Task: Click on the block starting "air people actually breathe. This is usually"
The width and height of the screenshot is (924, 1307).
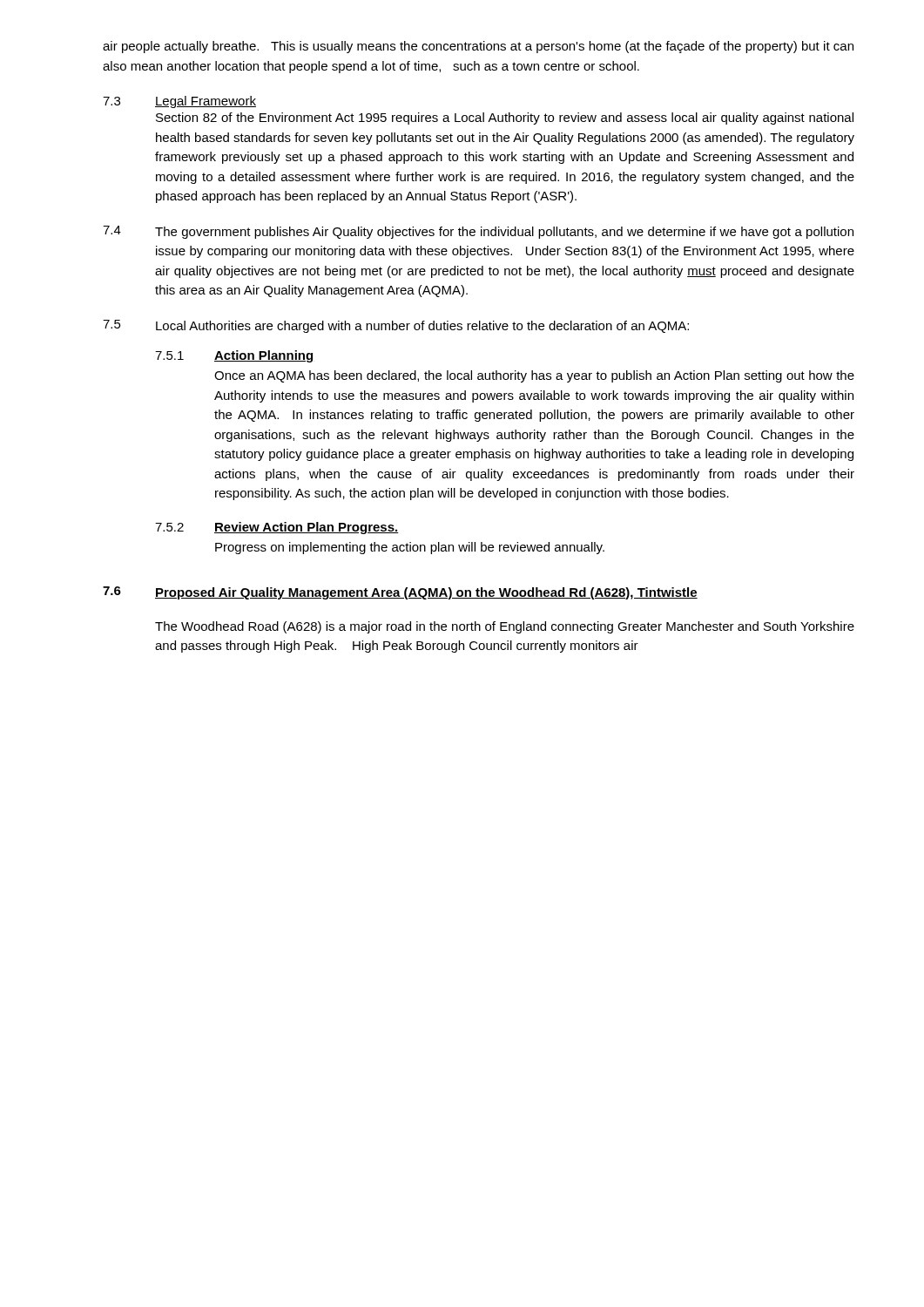Action: coord(479,56)
